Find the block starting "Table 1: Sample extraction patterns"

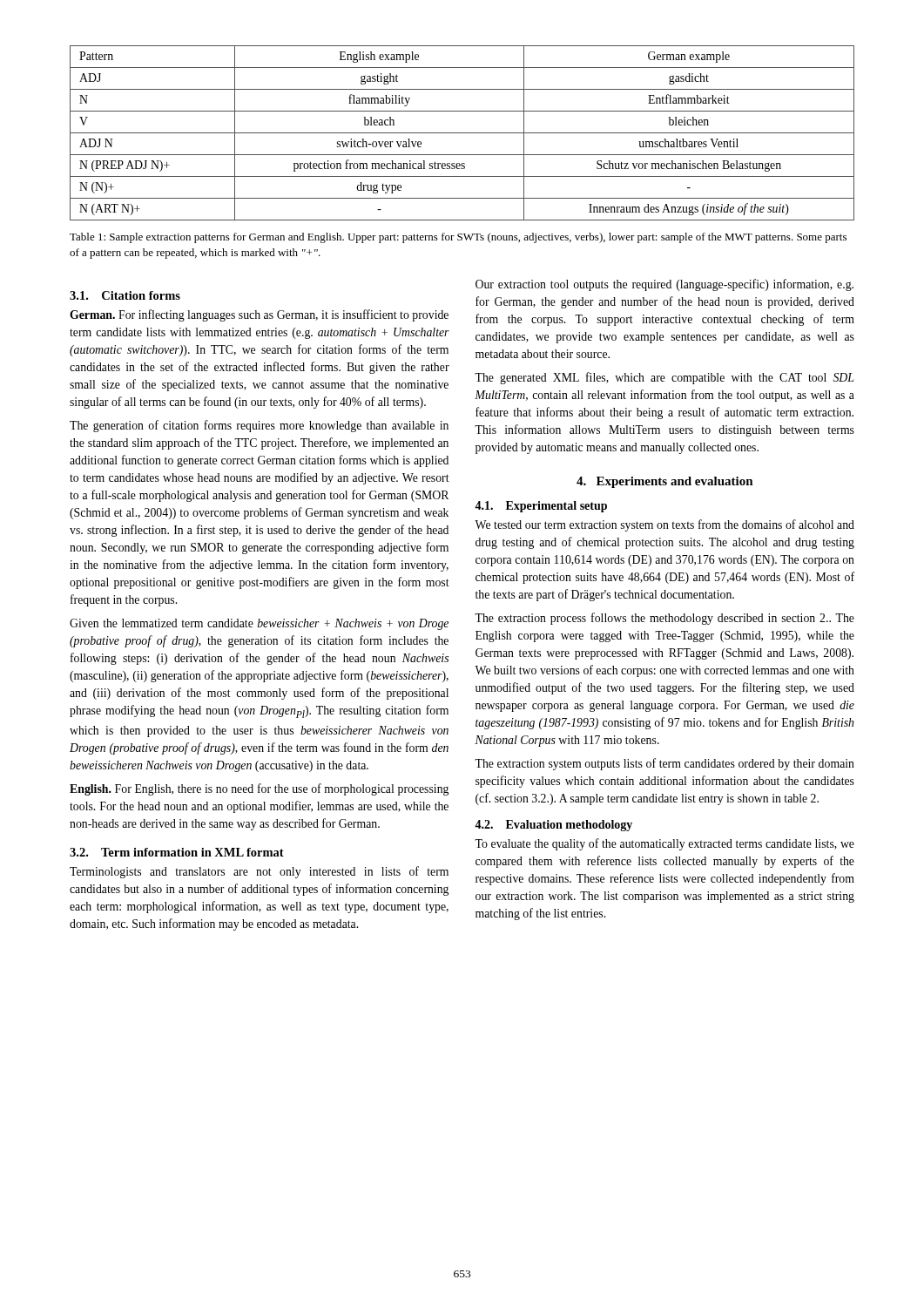[x=458, y=244]
